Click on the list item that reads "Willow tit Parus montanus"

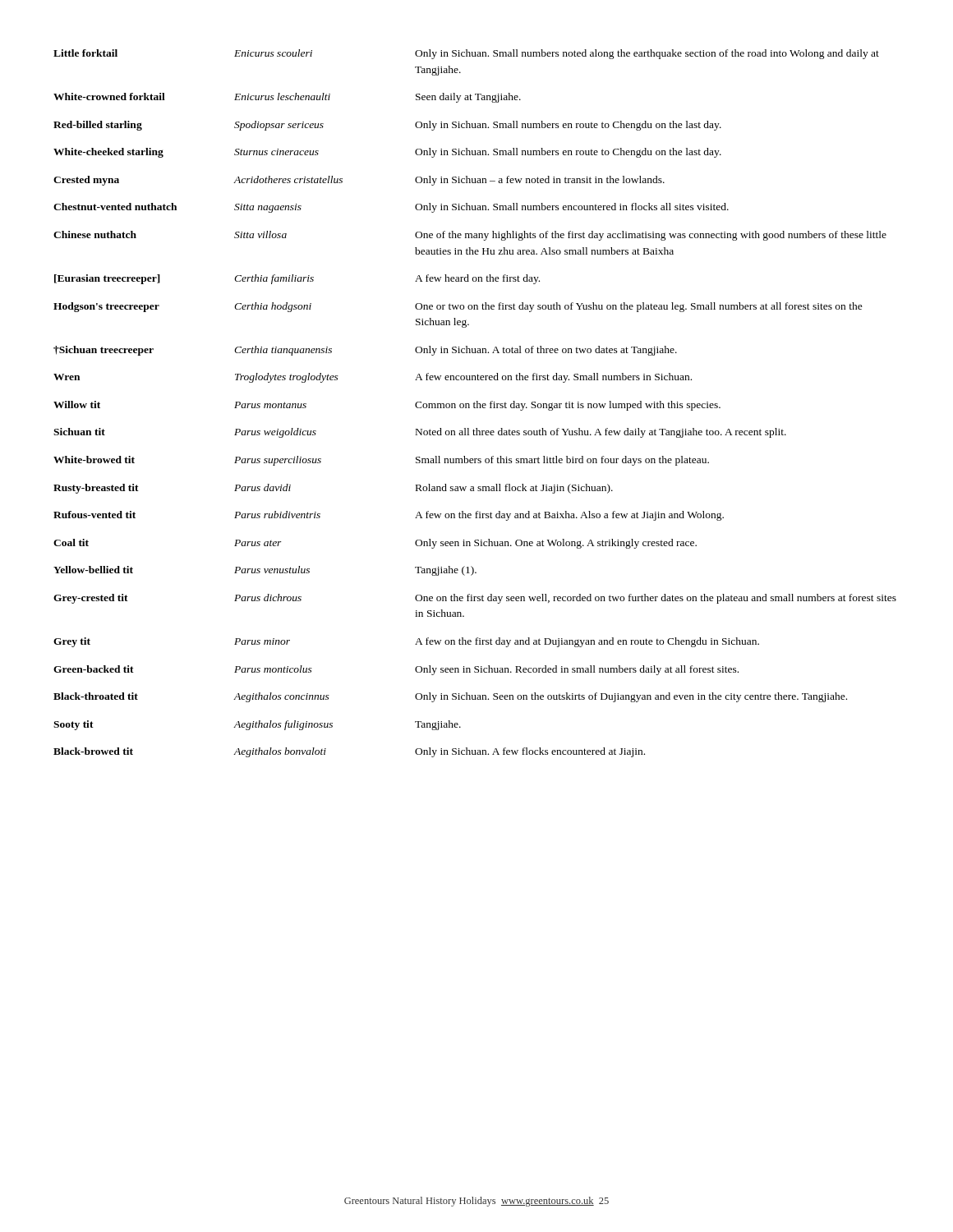coord(476,405)
